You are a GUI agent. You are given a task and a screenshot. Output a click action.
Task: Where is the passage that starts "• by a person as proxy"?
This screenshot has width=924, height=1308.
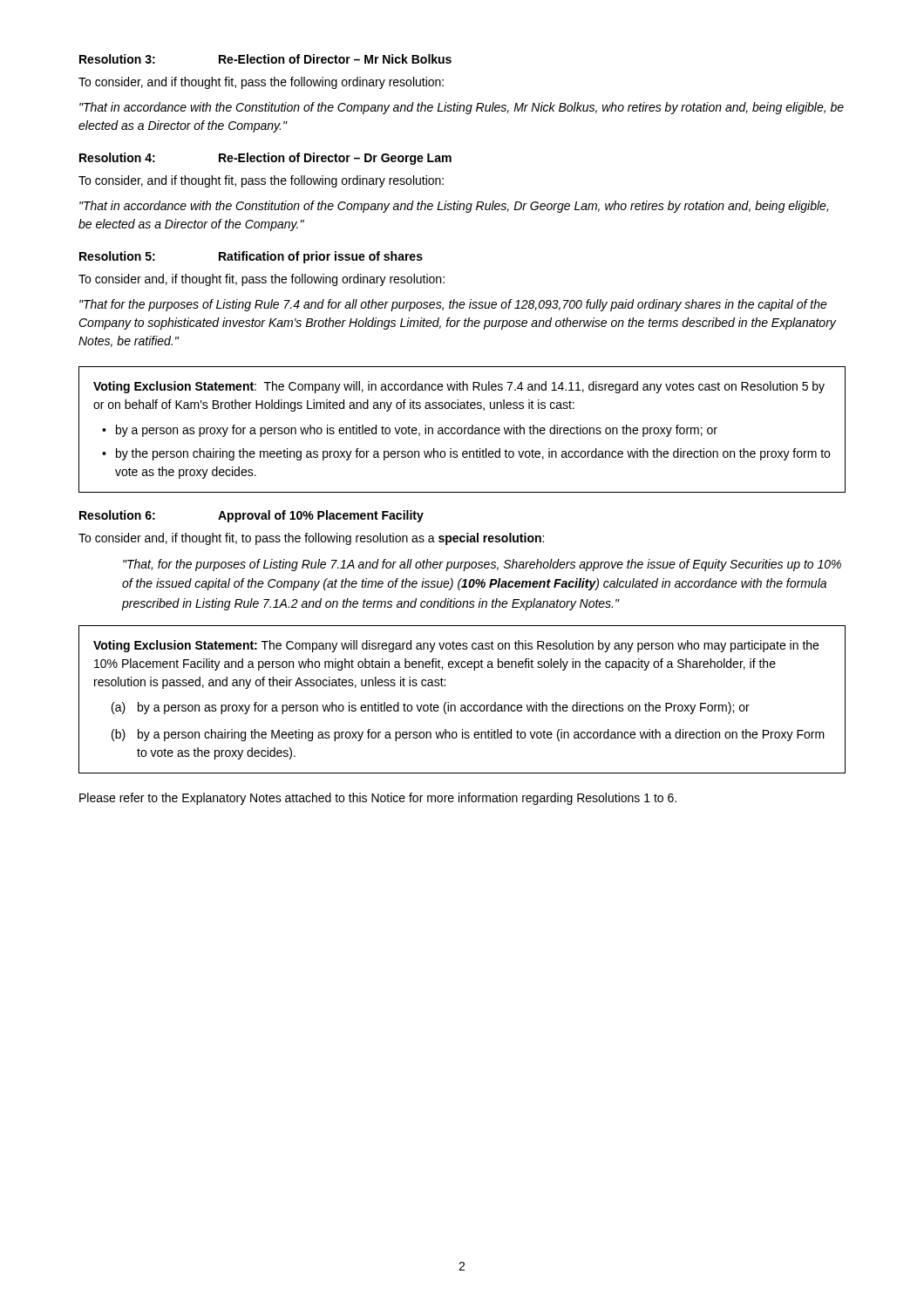(466, 430)
